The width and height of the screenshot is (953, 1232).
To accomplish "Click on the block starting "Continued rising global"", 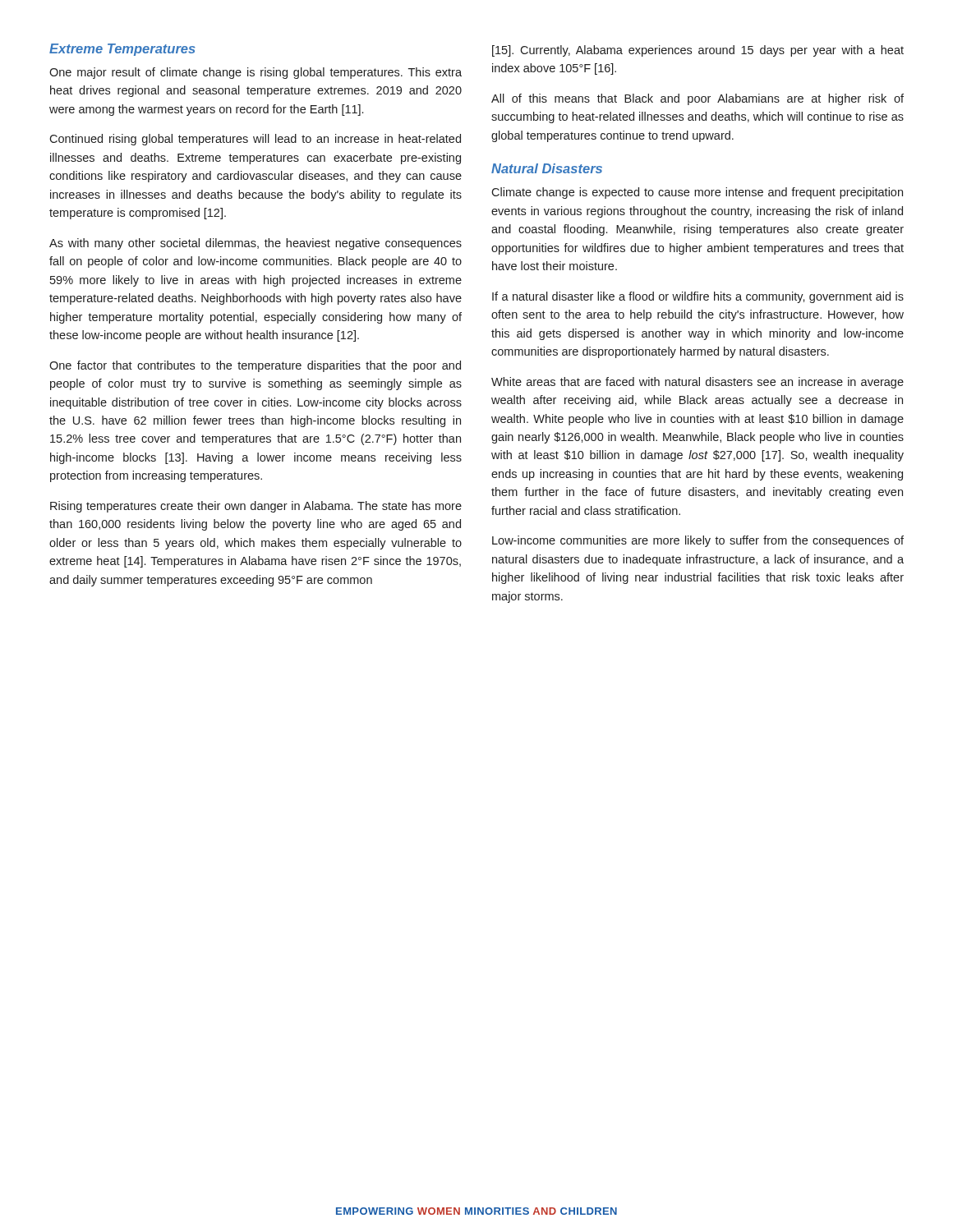I will coord(255,176).
